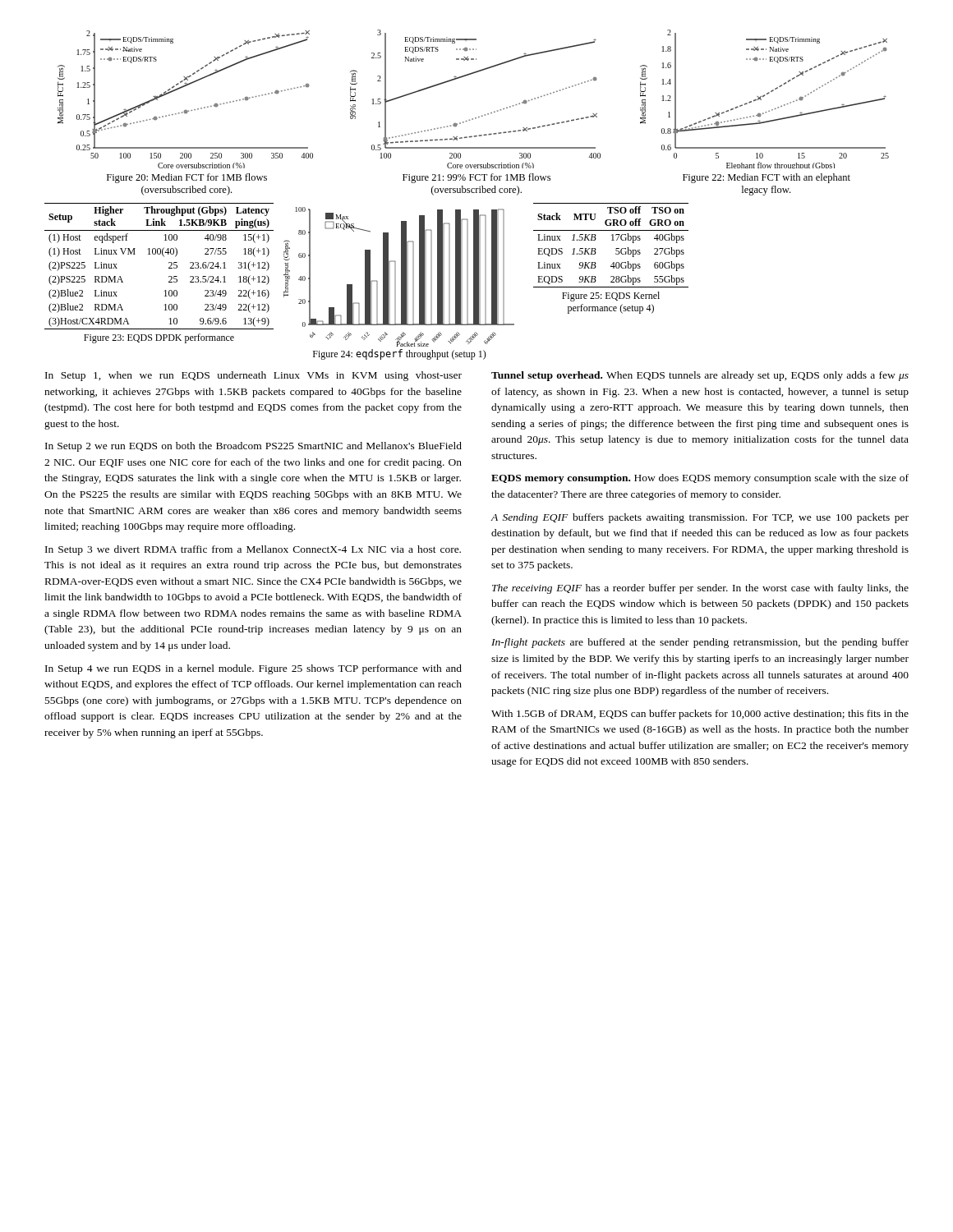Click on the table containing "TSO on GRO on"
Image resolution: width=953 pixels, height=1232 pixels.
point(611,259)
